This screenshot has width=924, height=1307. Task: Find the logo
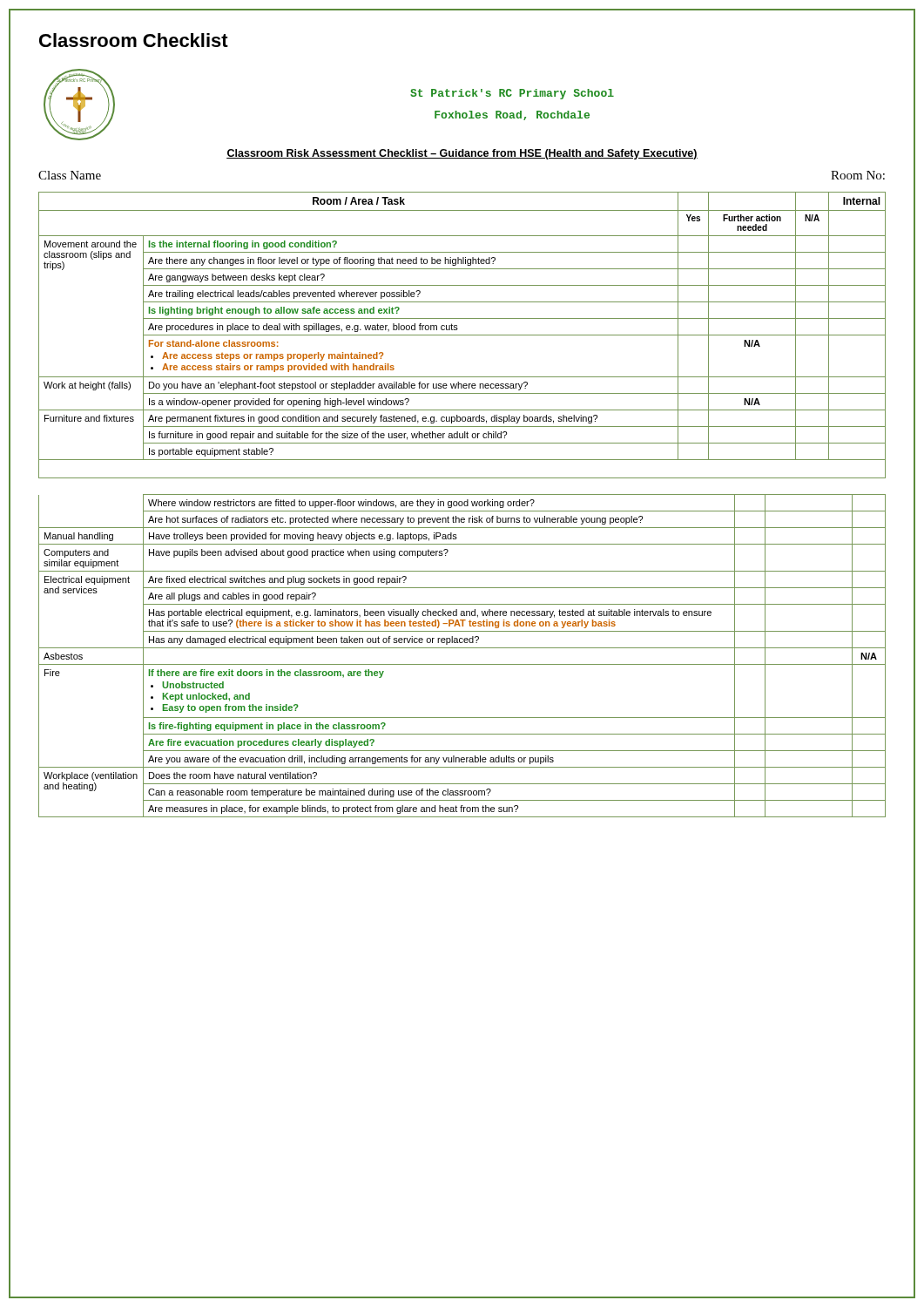[80, 105]
